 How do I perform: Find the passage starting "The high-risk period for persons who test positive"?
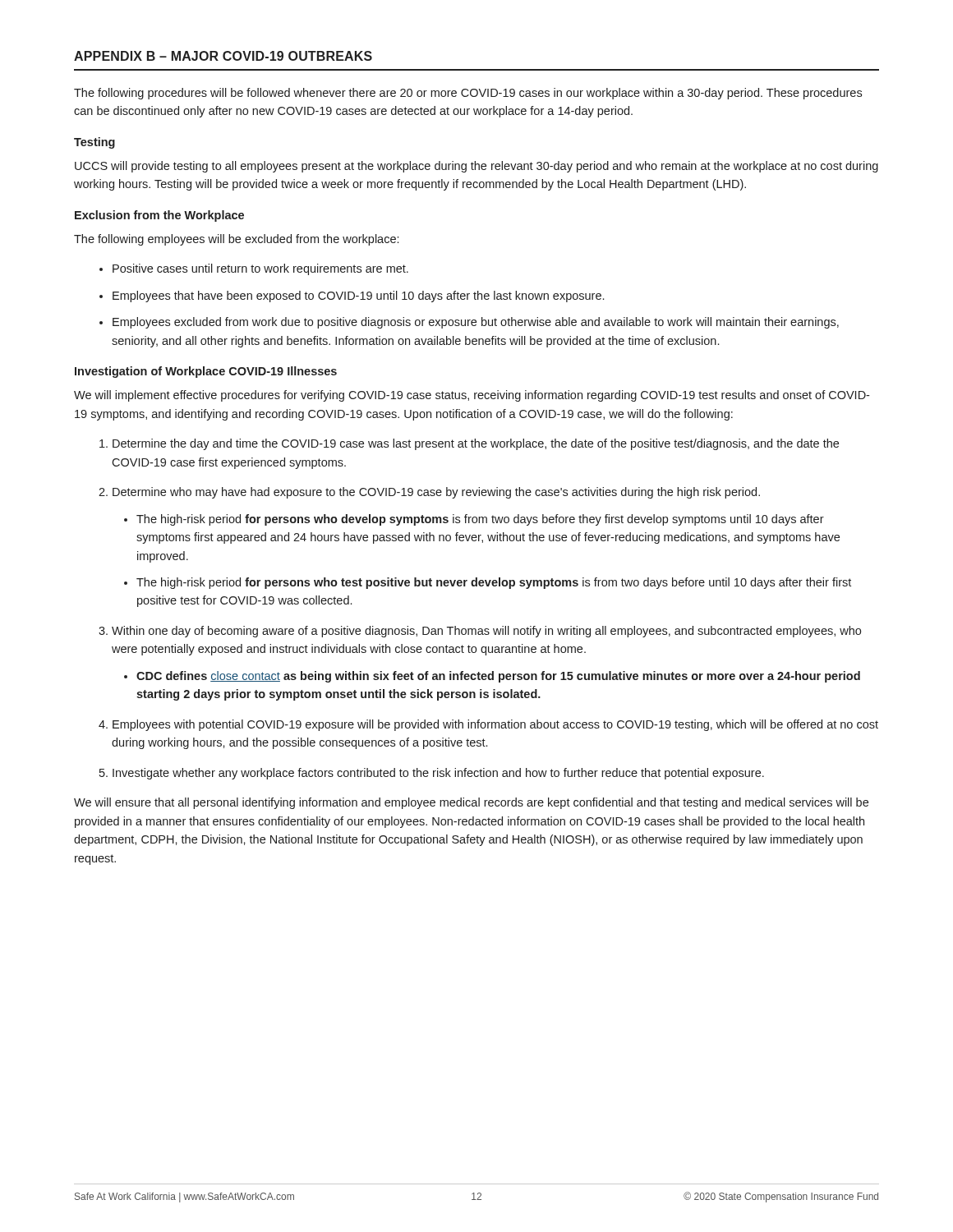494,592
